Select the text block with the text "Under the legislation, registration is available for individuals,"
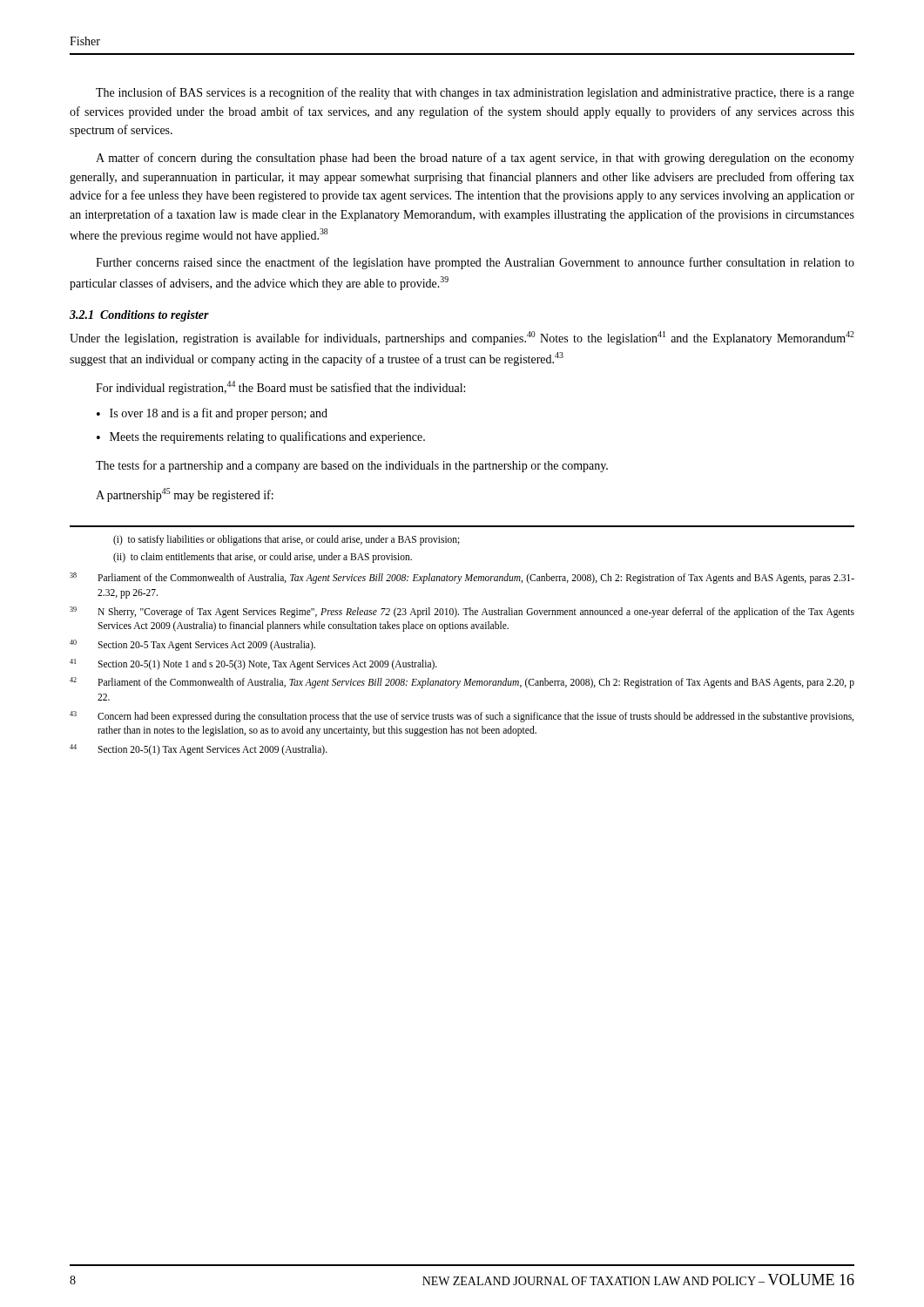Viewport: 924px width, 1307px height. click(462, 347)
